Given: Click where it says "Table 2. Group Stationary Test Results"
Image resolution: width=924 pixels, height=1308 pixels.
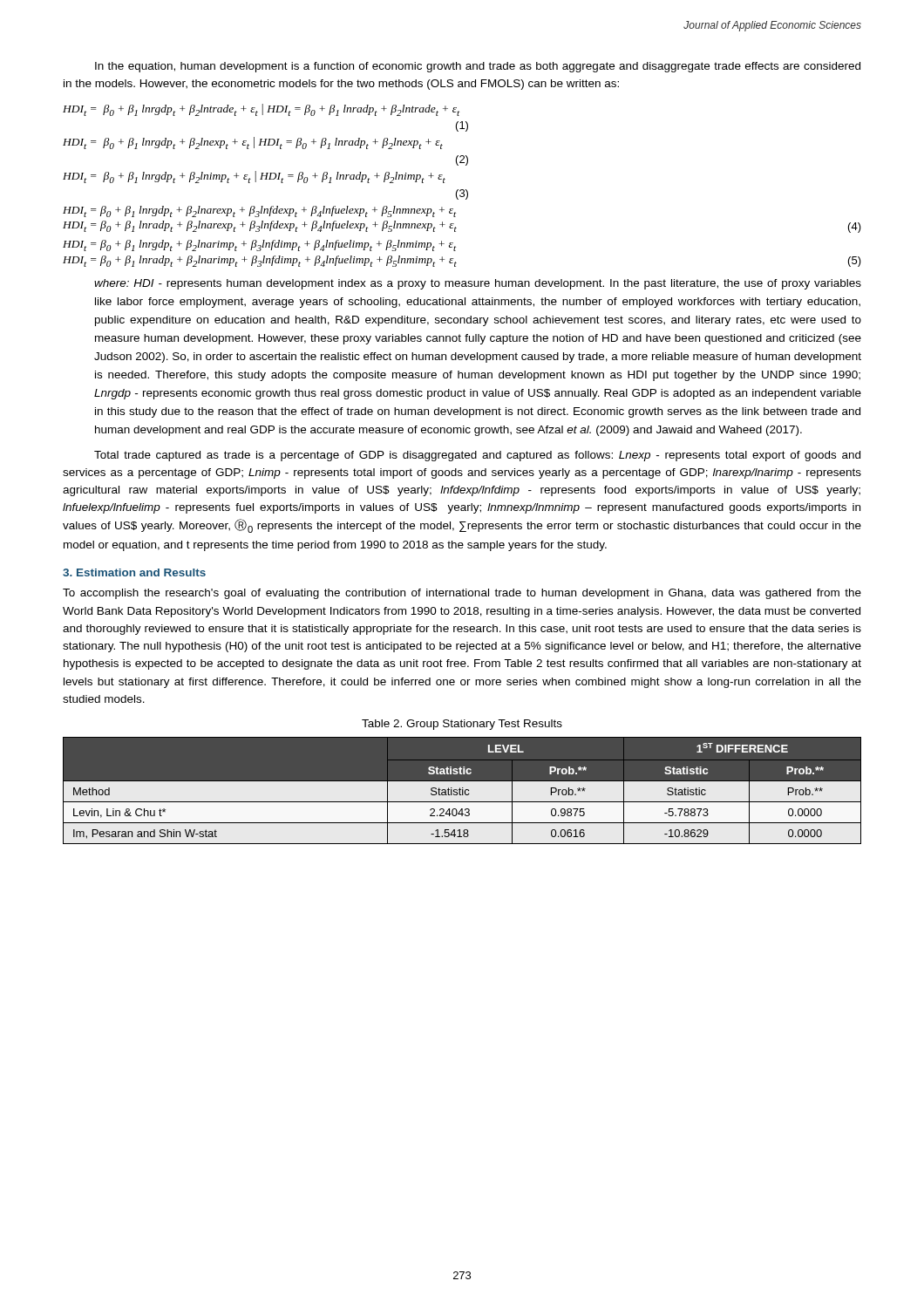Looking at the screenshot, I should point(462,723).
